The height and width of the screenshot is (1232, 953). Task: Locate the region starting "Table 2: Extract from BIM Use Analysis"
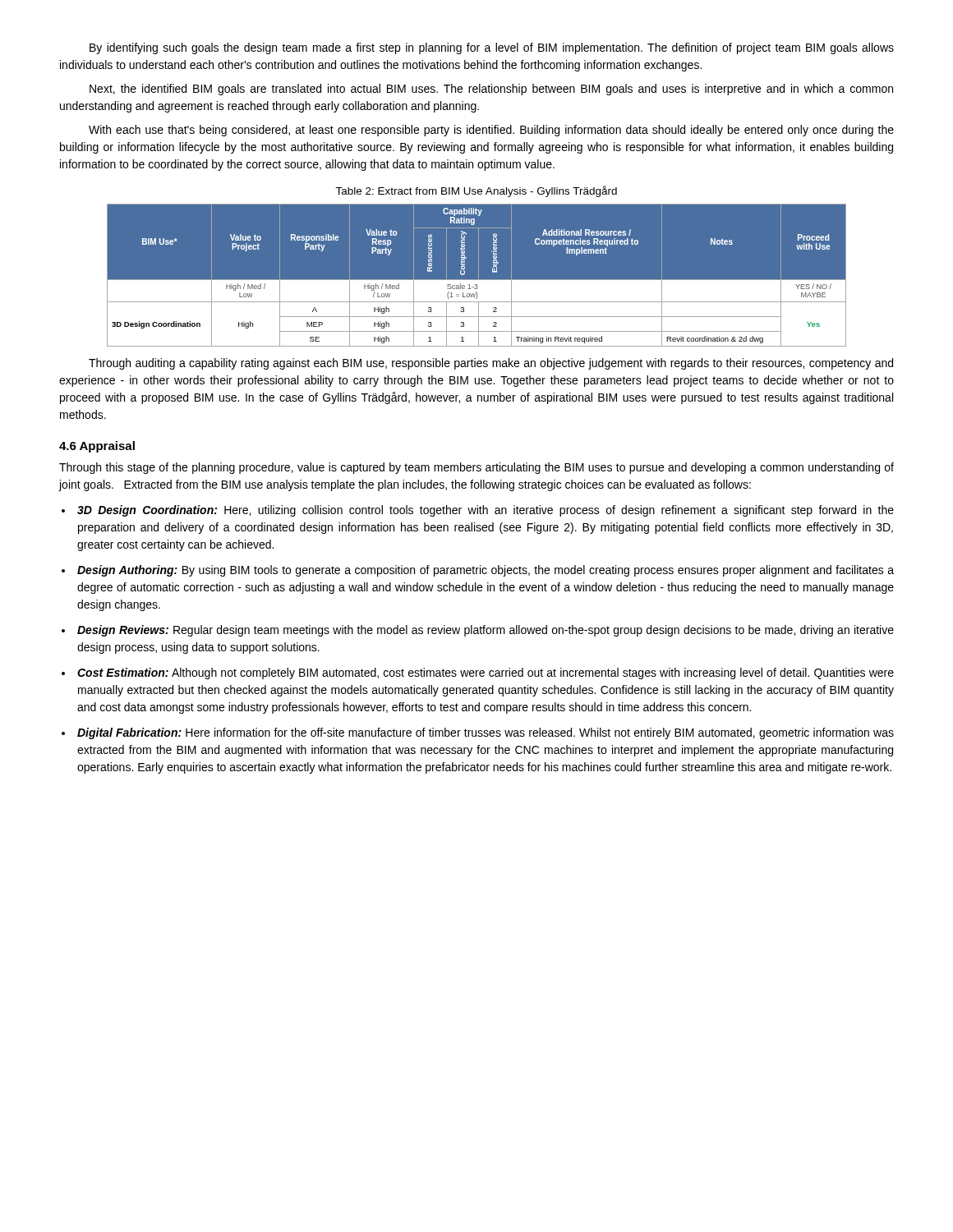click(476, 191)
